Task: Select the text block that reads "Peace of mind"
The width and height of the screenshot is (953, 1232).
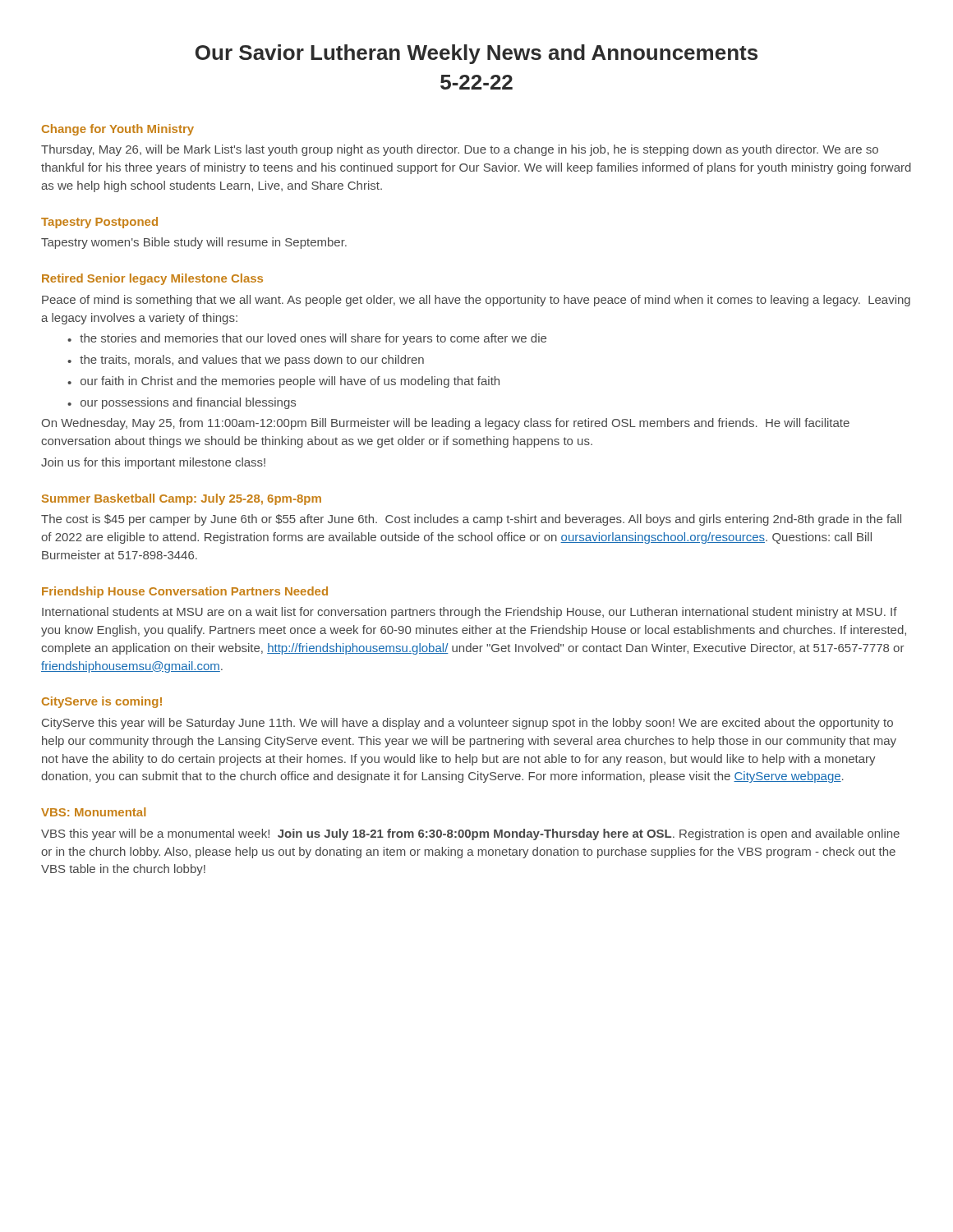Action: click(x=476, y=308)
